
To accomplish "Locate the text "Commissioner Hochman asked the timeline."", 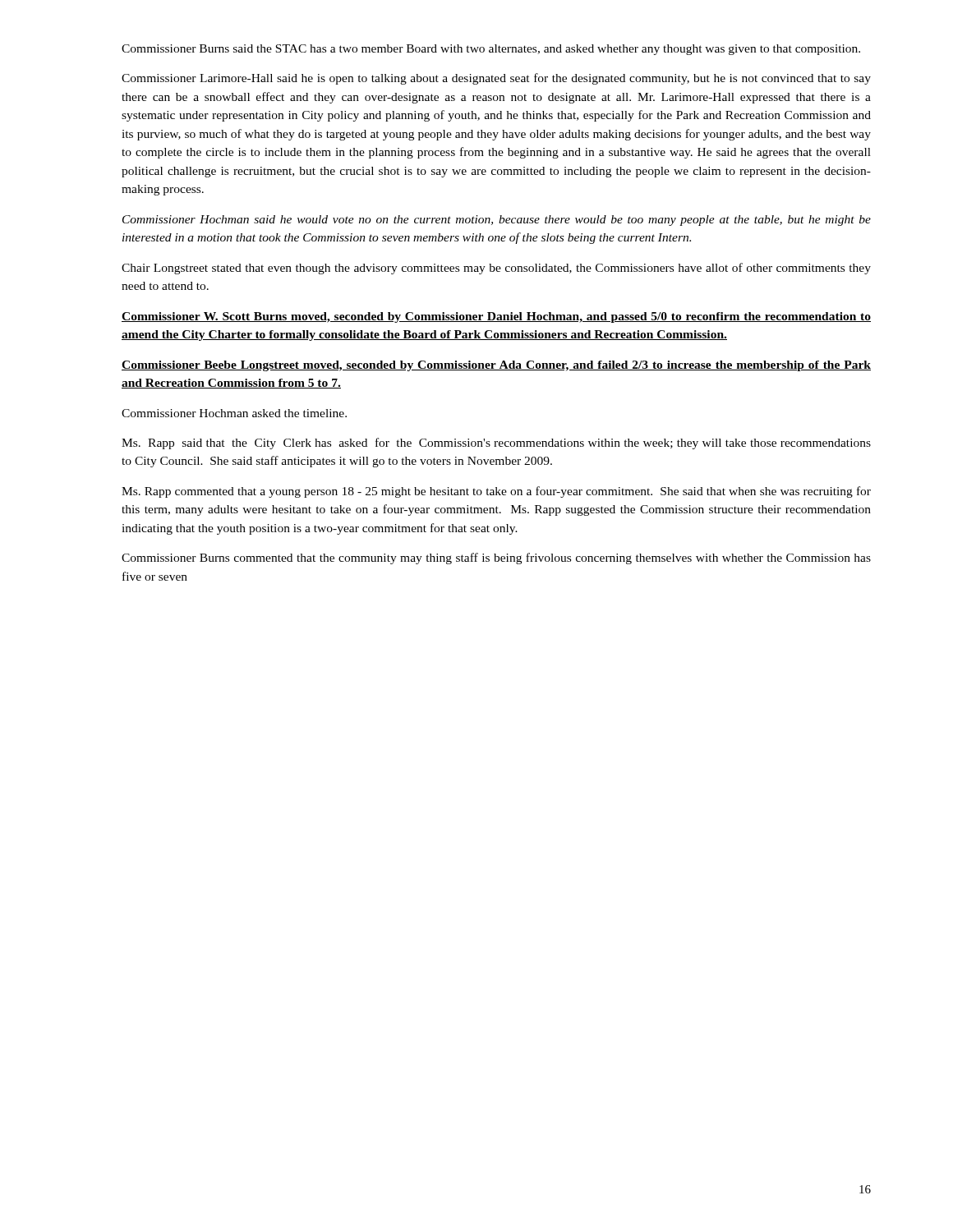I will (235, 412).
